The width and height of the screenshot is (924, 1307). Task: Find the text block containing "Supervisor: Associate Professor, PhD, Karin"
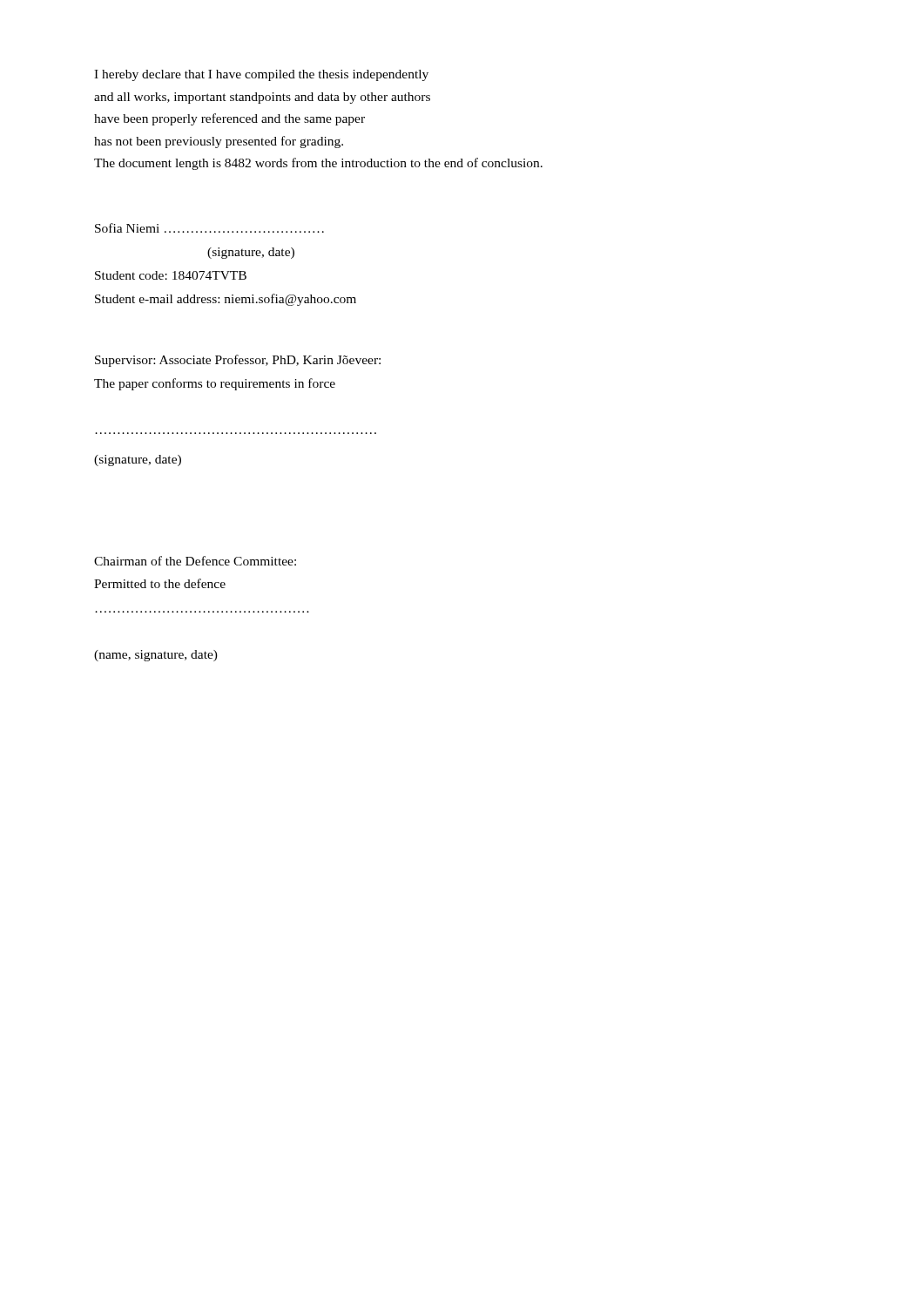(238, 371)
